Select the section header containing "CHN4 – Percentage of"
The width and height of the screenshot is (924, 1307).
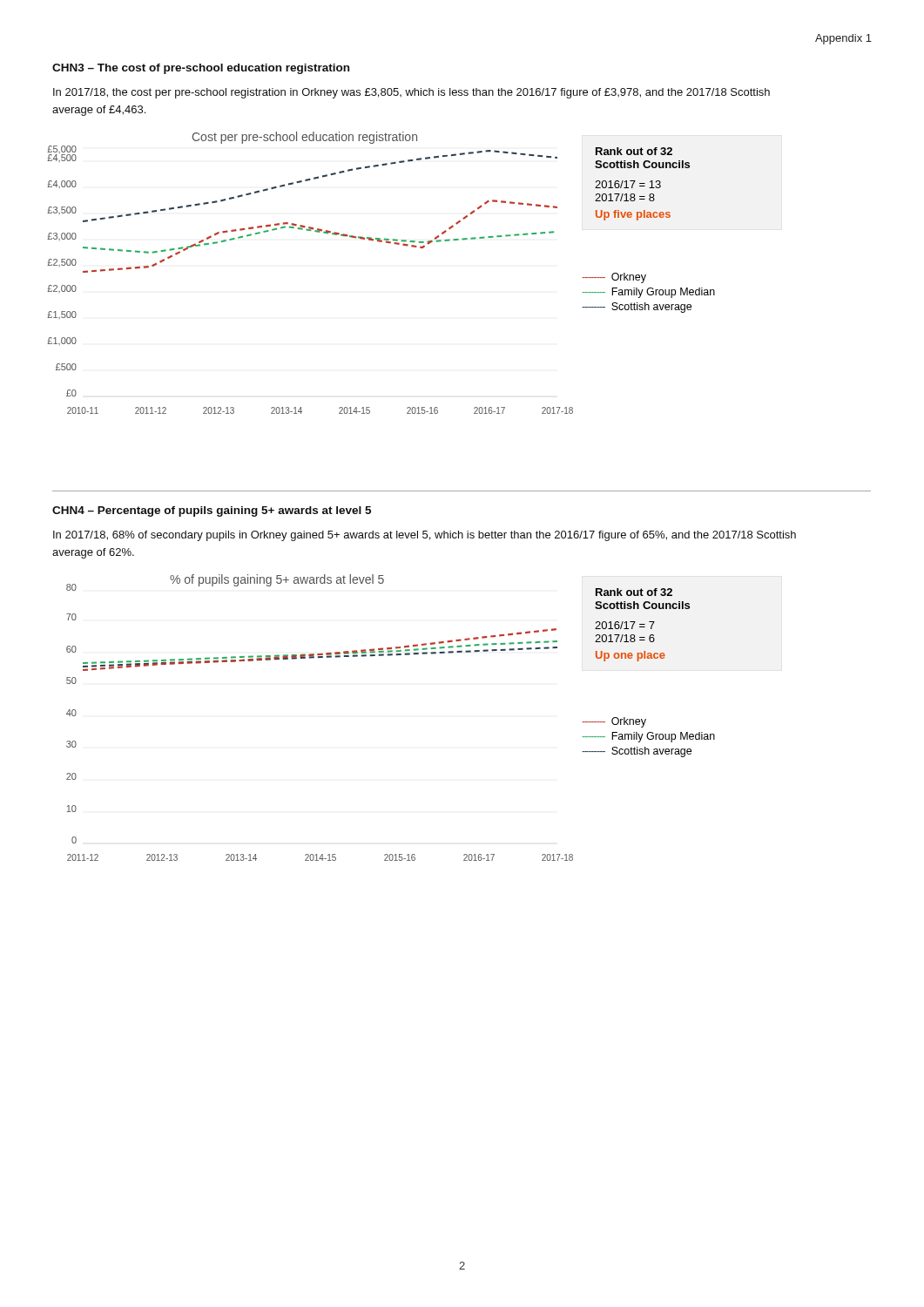[x=212, y=510]
